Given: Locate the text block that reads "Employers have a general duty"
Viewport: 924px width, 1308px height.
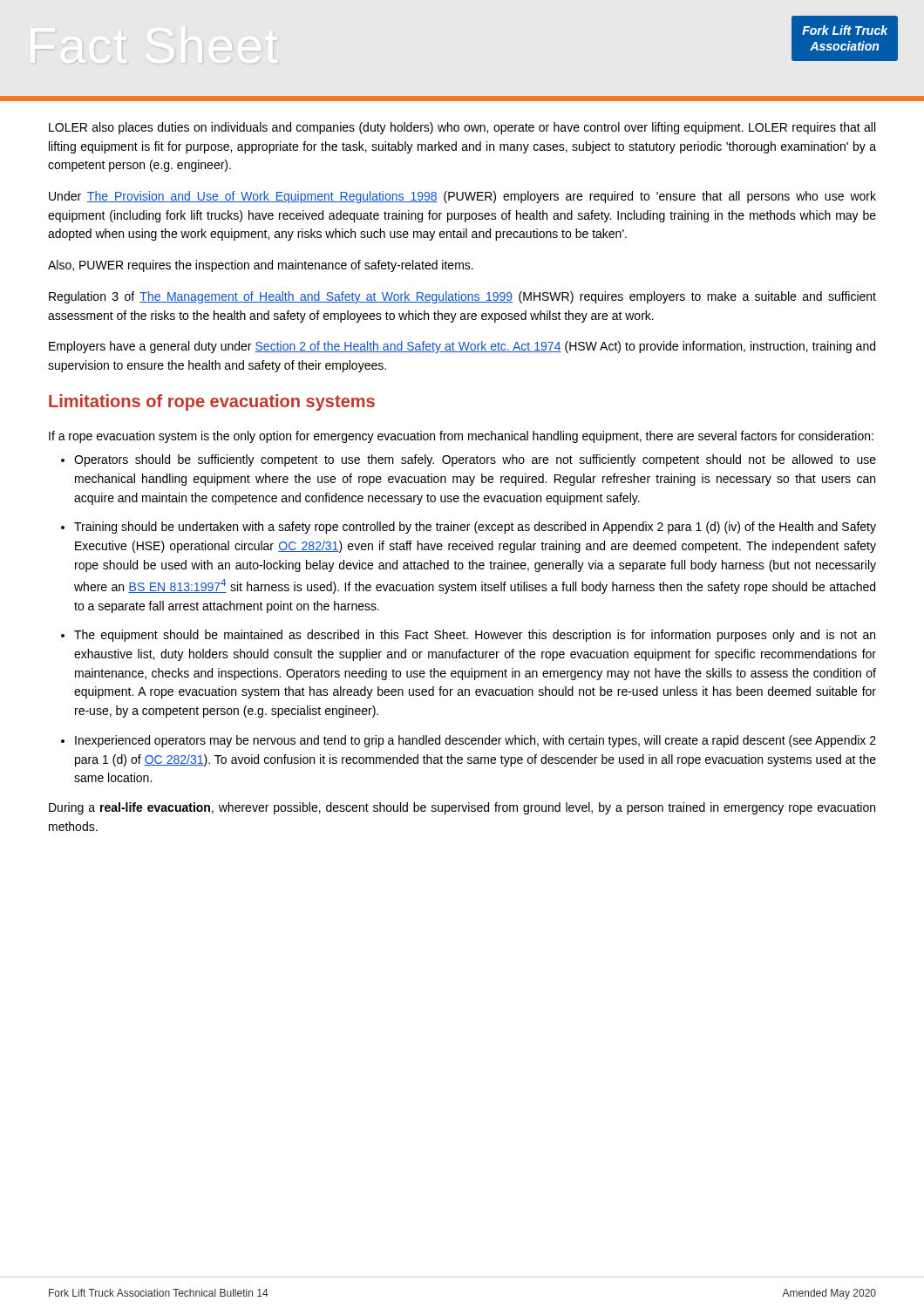Looking at the screenshot, I should [462, 356].
